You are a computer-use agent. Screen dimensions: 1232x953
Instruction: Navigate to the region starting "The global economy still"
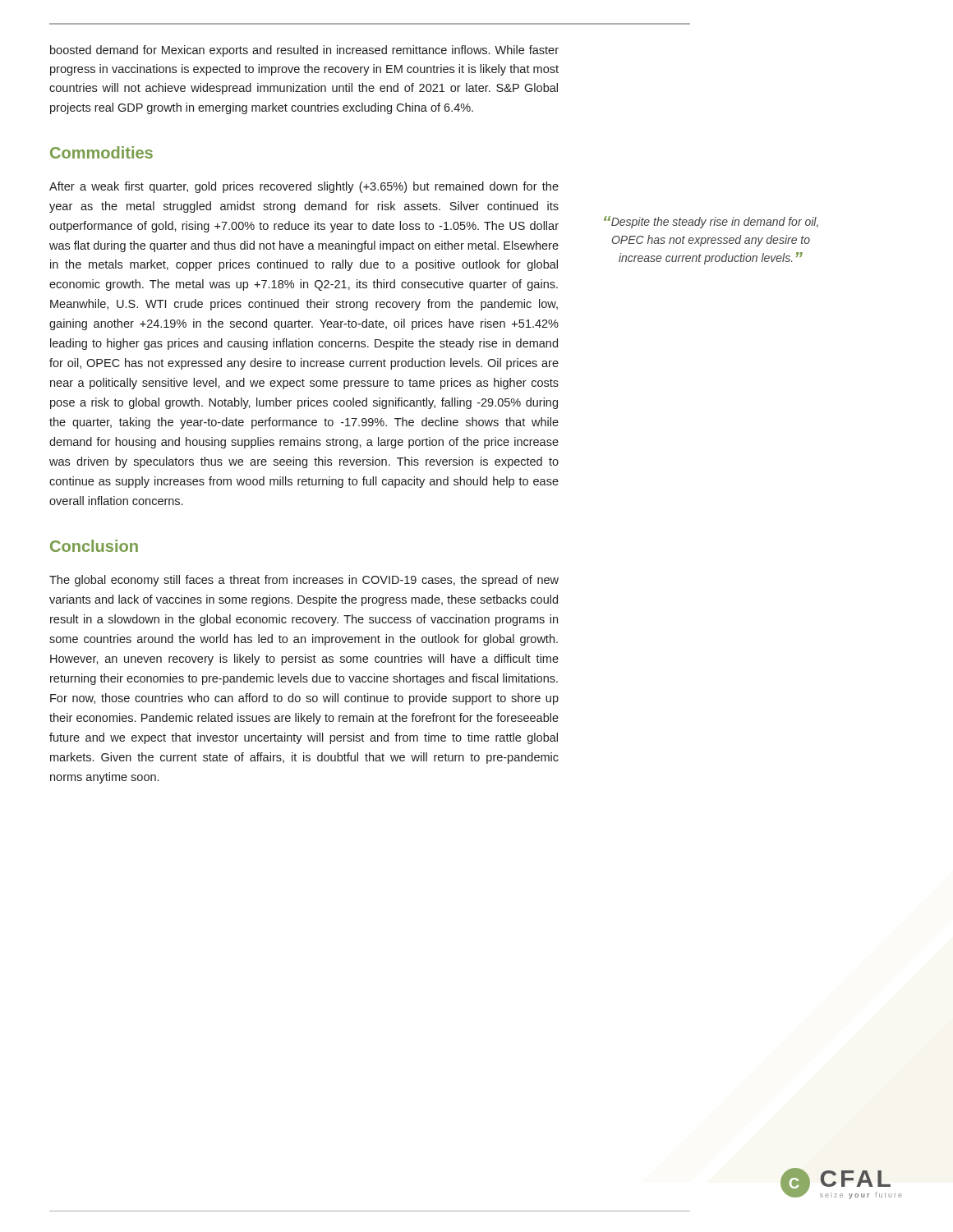304,678
